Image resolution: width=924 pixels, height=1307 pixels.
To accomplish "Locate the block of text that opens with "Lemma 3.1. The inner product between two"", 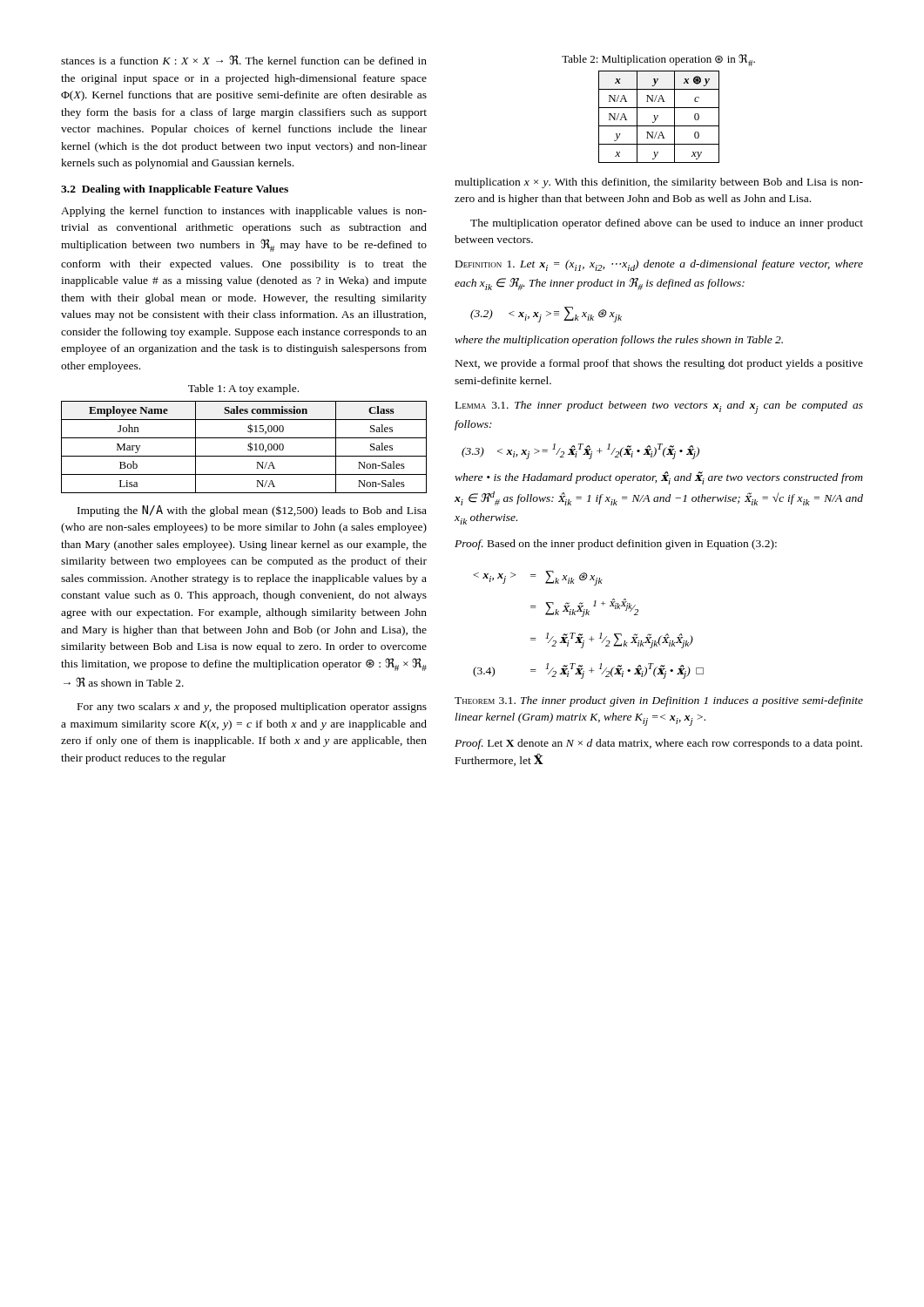I will 659,414.
